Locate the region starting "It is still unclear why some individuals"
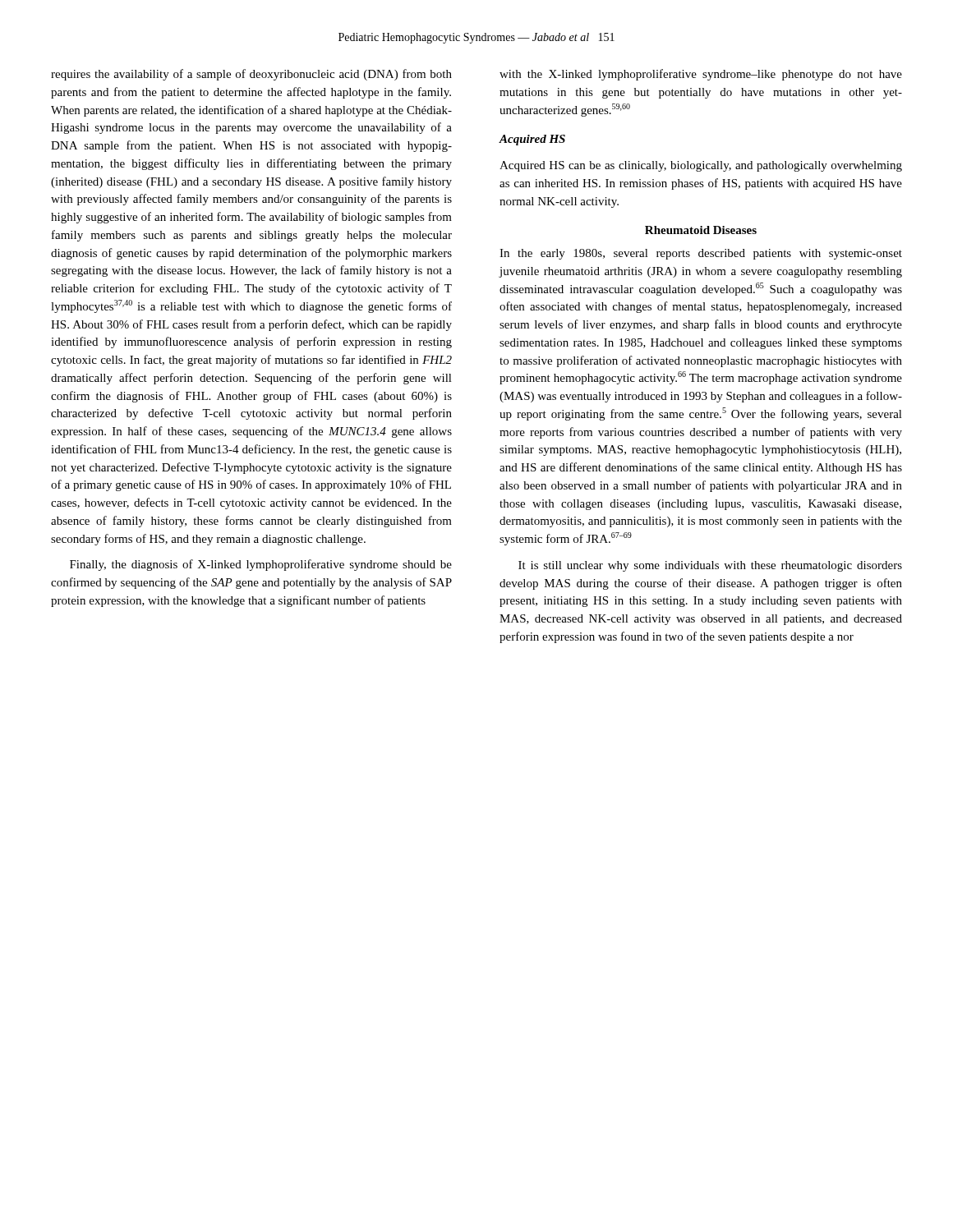This screenshot has width=953, height=1232. [x=701, y=601]
